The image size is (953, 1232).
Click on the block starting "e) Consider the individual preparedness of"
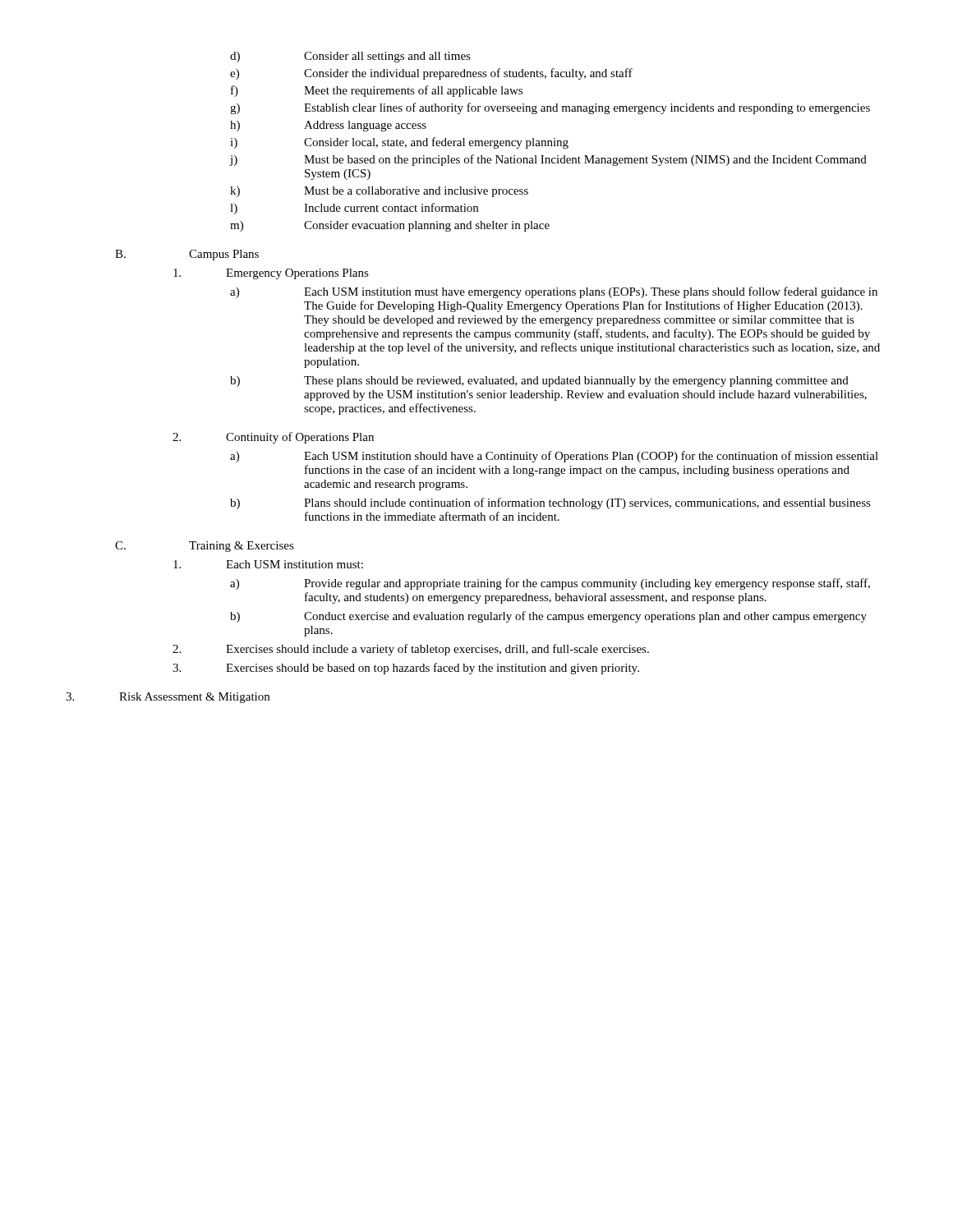(559, 73)
